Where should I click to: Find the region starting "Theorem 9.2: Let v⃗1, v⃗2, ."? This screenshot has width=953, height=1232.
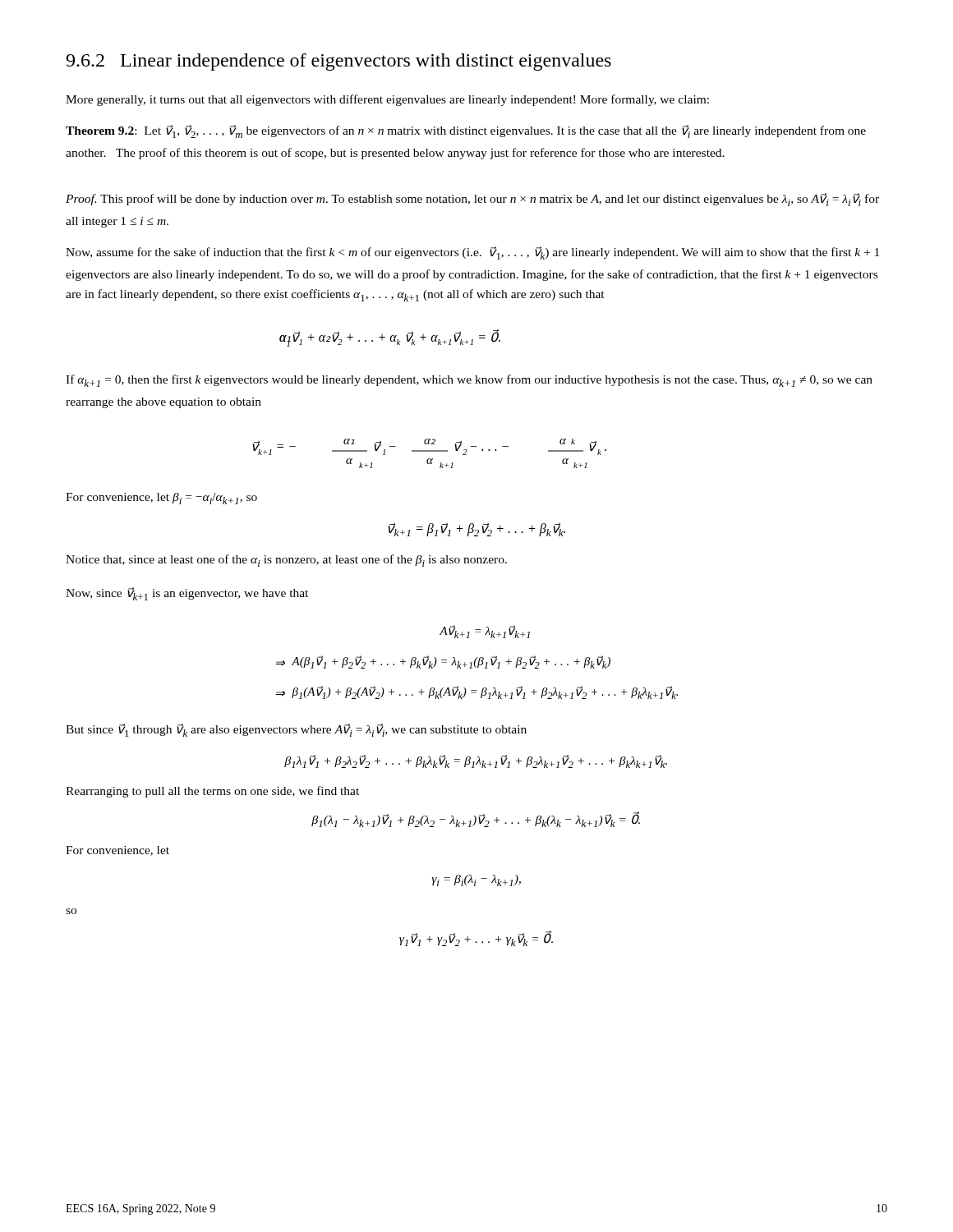click(x=466, y=141)
